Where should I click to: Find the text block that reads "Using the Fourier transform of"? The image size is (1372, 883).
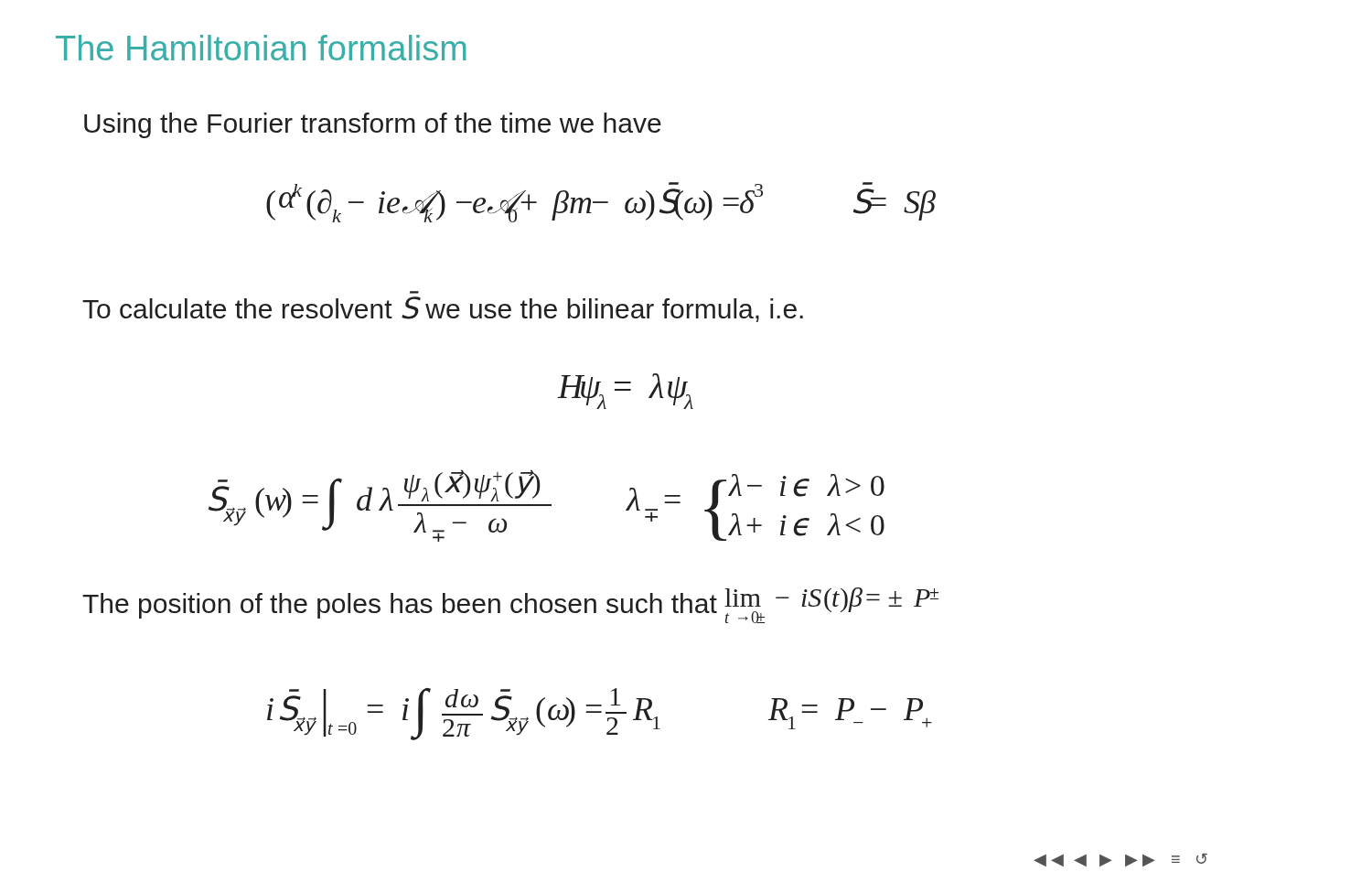pyautogui.click(x=372, y=123)
